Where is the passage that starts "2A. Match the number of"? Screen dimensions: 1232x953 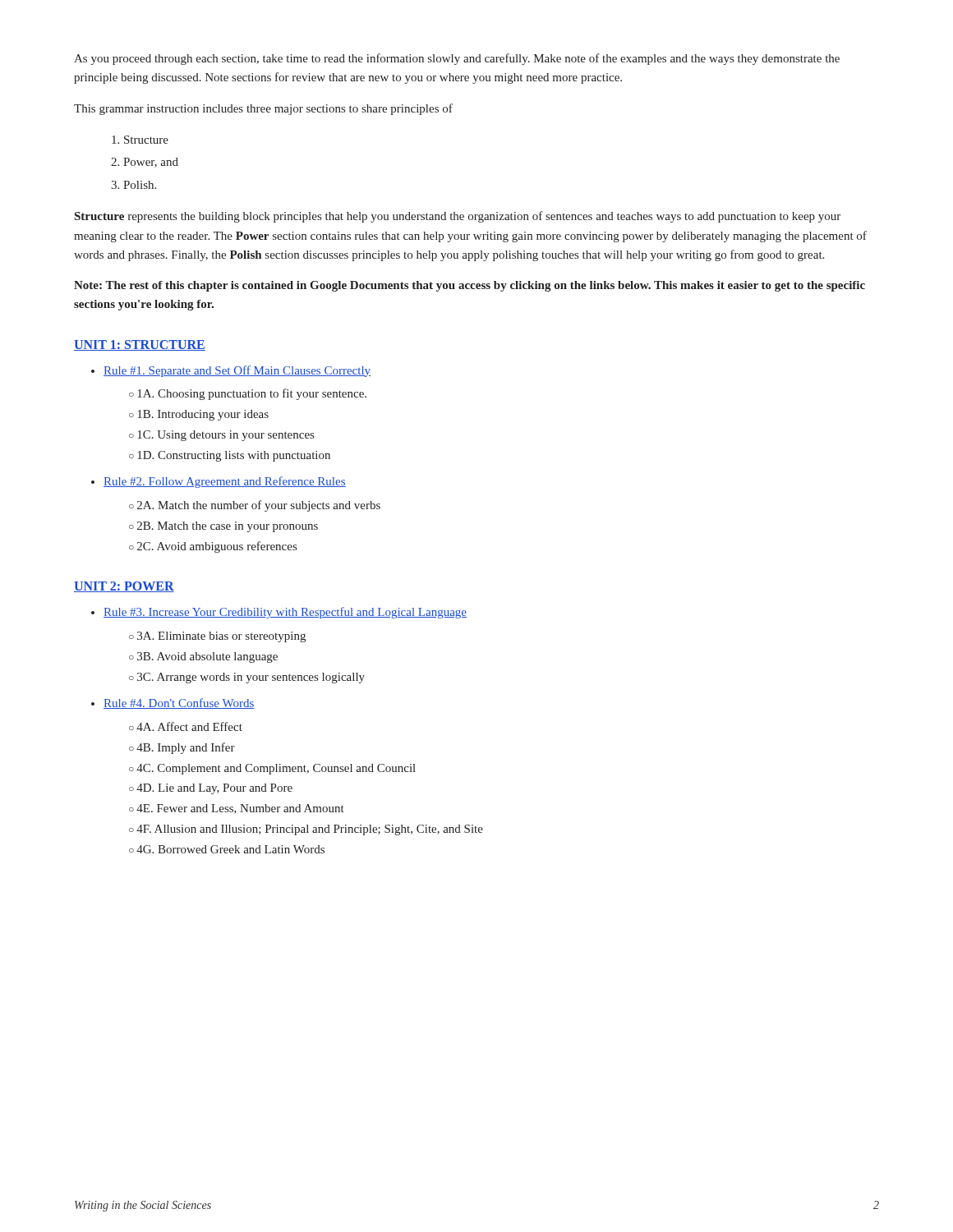pyautogui.click(x=259, y=505)
